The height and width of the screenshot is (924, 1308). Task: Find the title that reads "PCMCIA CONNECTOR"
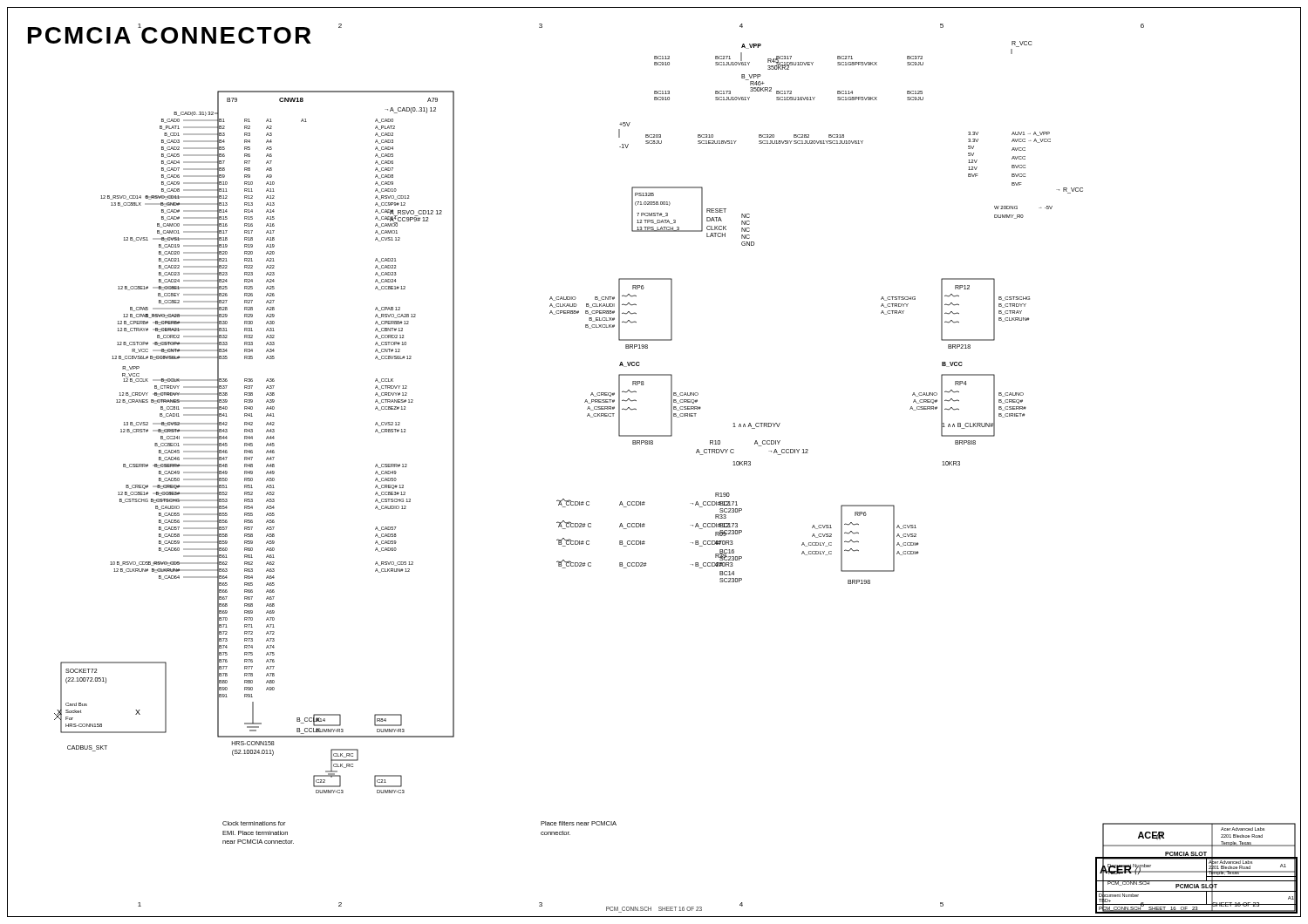pyautogui.click(x=170, y=35)
